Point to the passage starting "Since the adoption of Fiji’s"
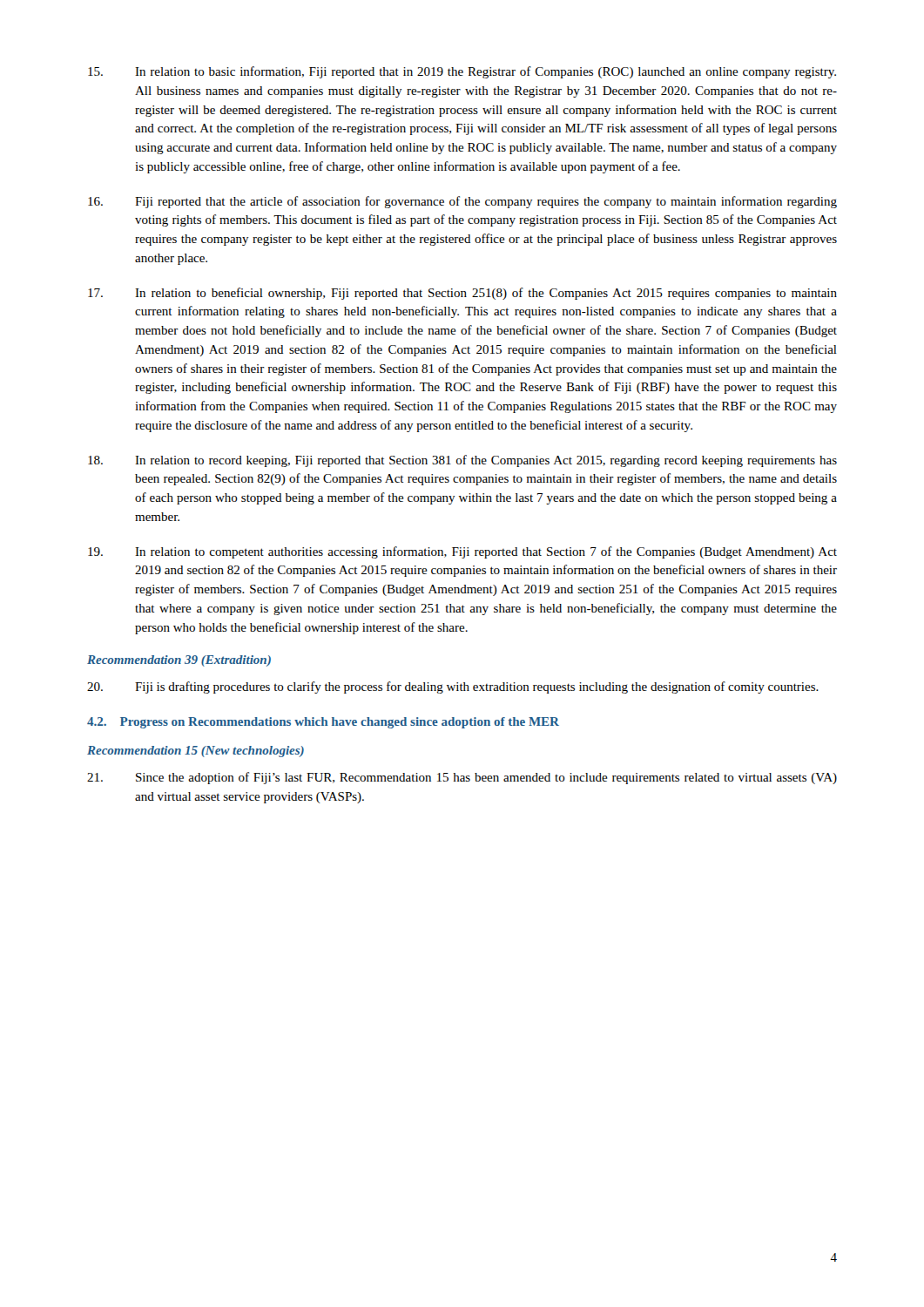The height and width of the screenshot is (1307, 924). click(462, 787)
